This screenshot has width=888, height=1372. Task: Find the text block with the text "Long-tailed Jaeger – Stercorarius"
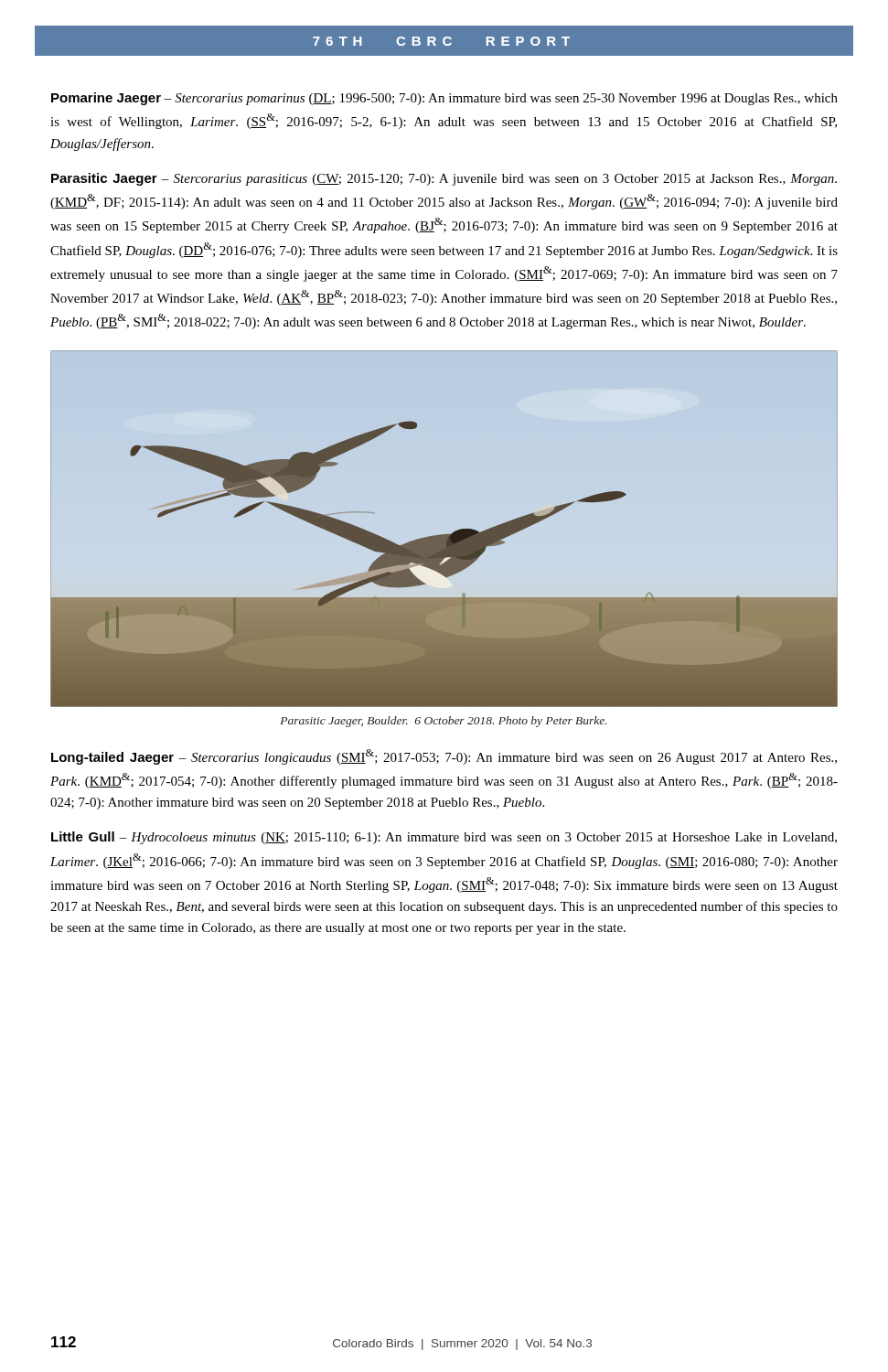444,778
